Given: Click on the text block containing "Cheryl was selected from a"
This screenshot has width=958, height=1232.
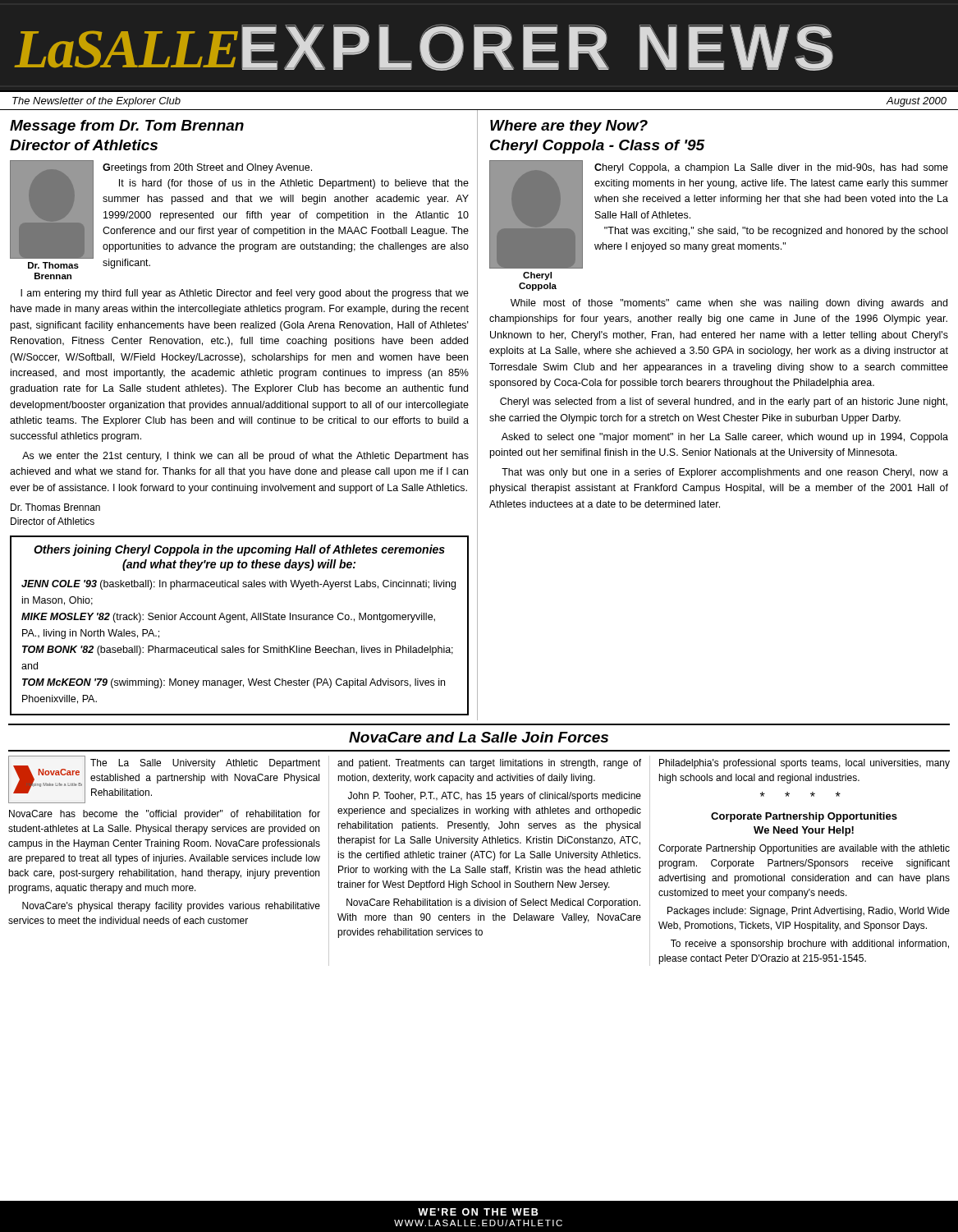Looking at the screenshot, I should [719, 410].
